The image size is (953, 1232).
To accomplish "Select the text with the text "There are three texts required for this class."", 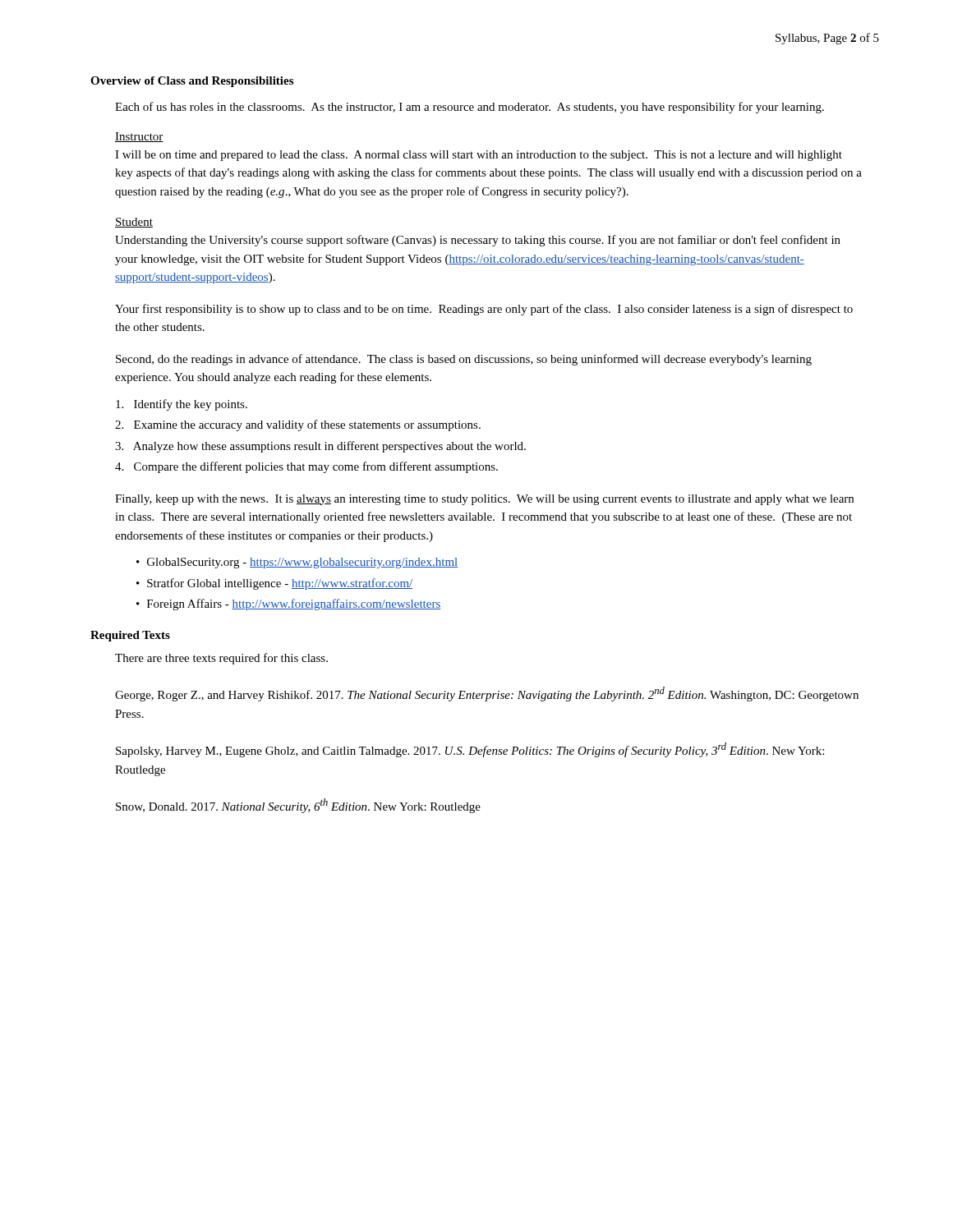I will click(x=222, y=657).
